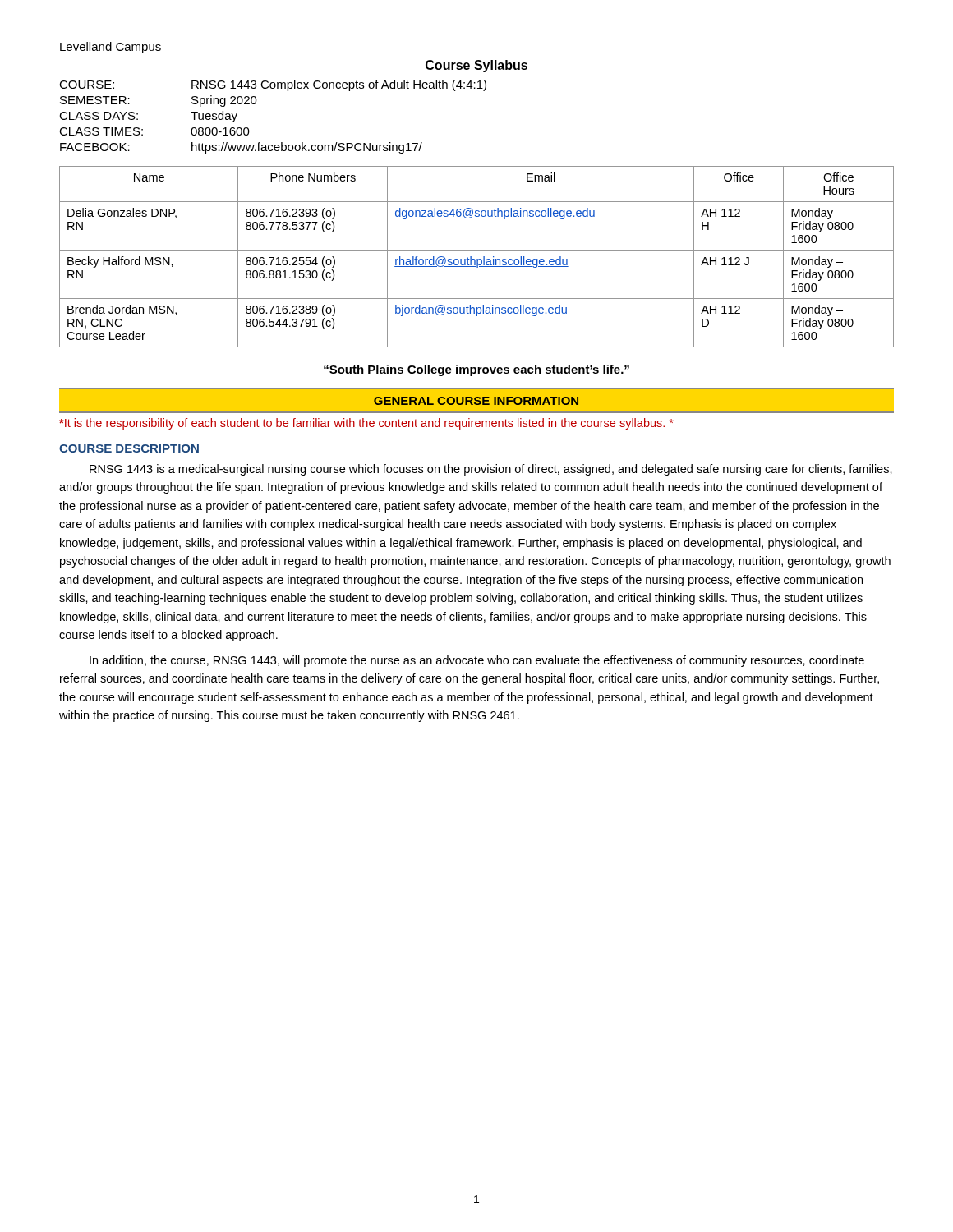
Task: Locate the text "GENERAL COURSE INFORMATION"
Action: [476, 400]
